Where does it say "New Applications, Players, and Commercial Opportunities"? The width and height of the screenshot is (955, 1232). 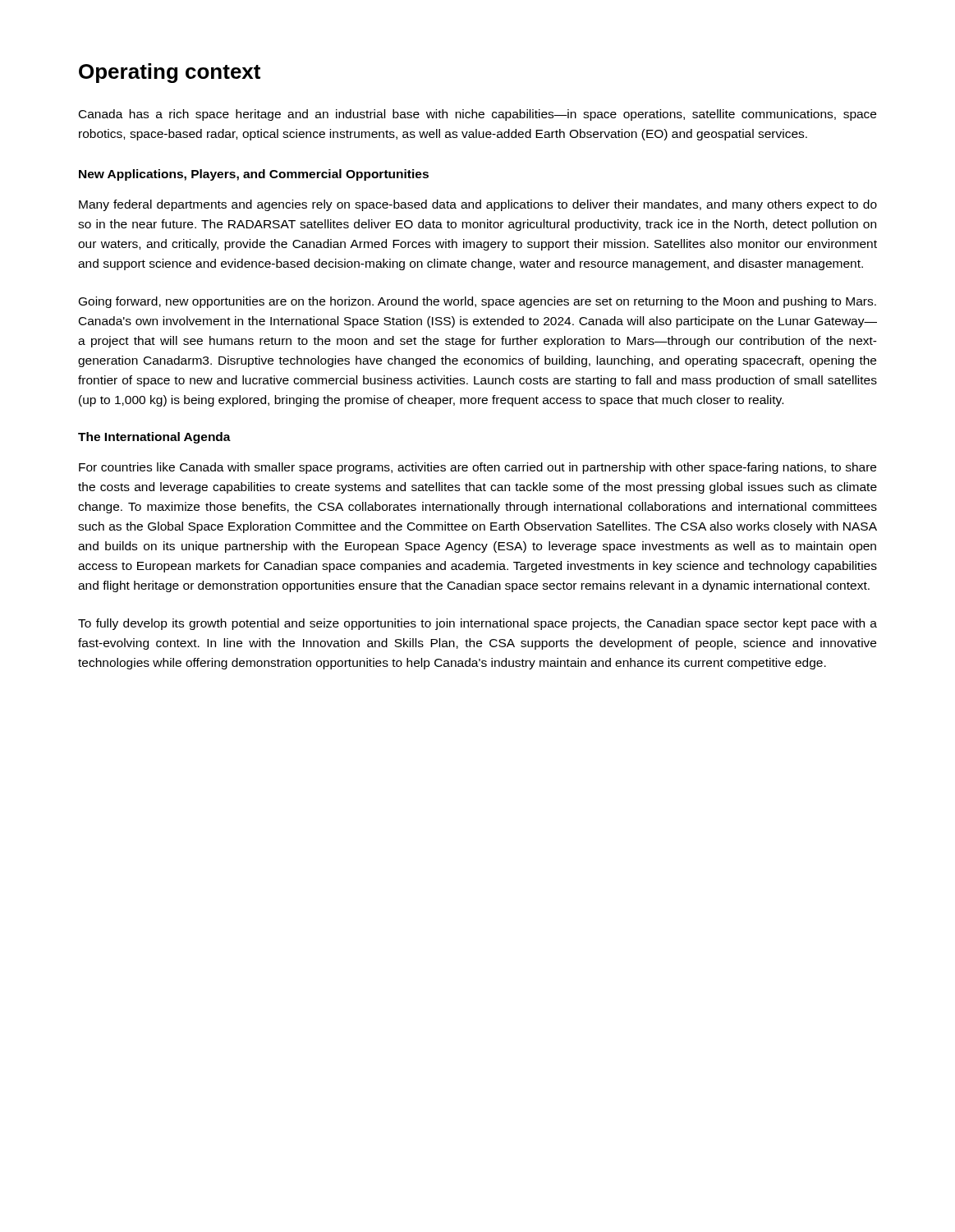click(254, 174)
